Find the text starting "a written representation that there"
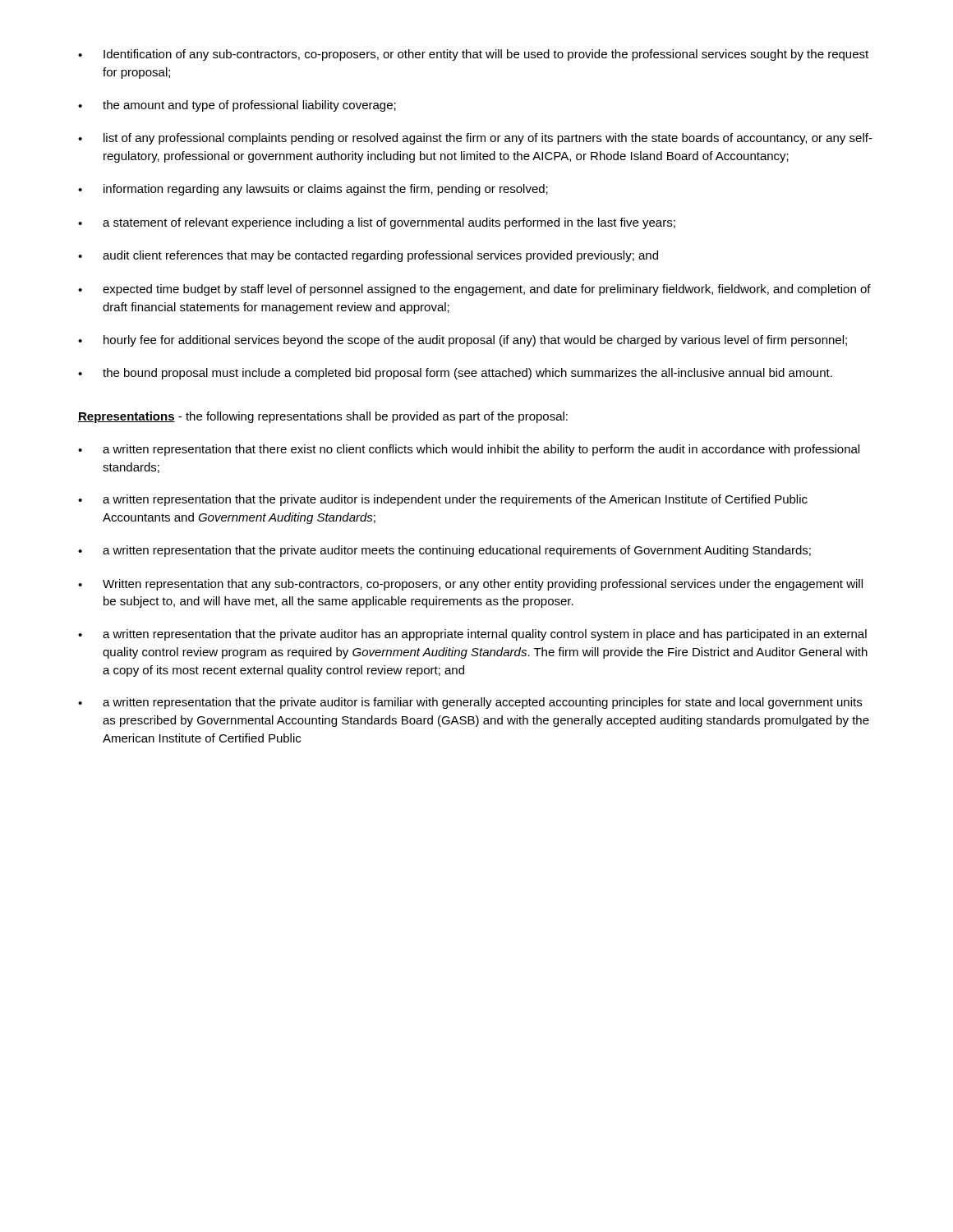This screenshot has height=1232, width=953. coord(476,458)
